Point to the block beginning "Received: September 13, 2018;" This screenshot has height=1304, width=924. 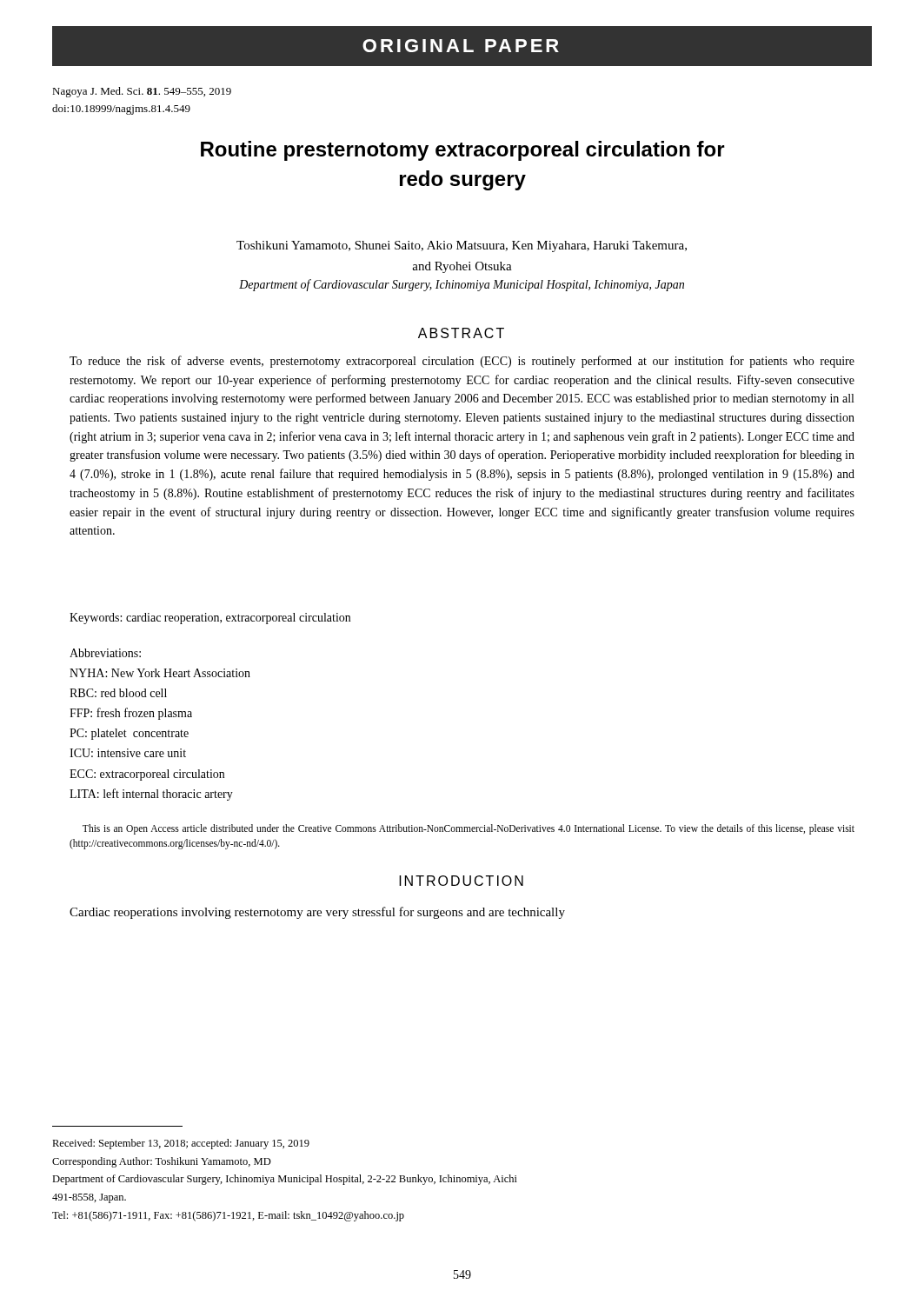click(x=285, y=1179)
